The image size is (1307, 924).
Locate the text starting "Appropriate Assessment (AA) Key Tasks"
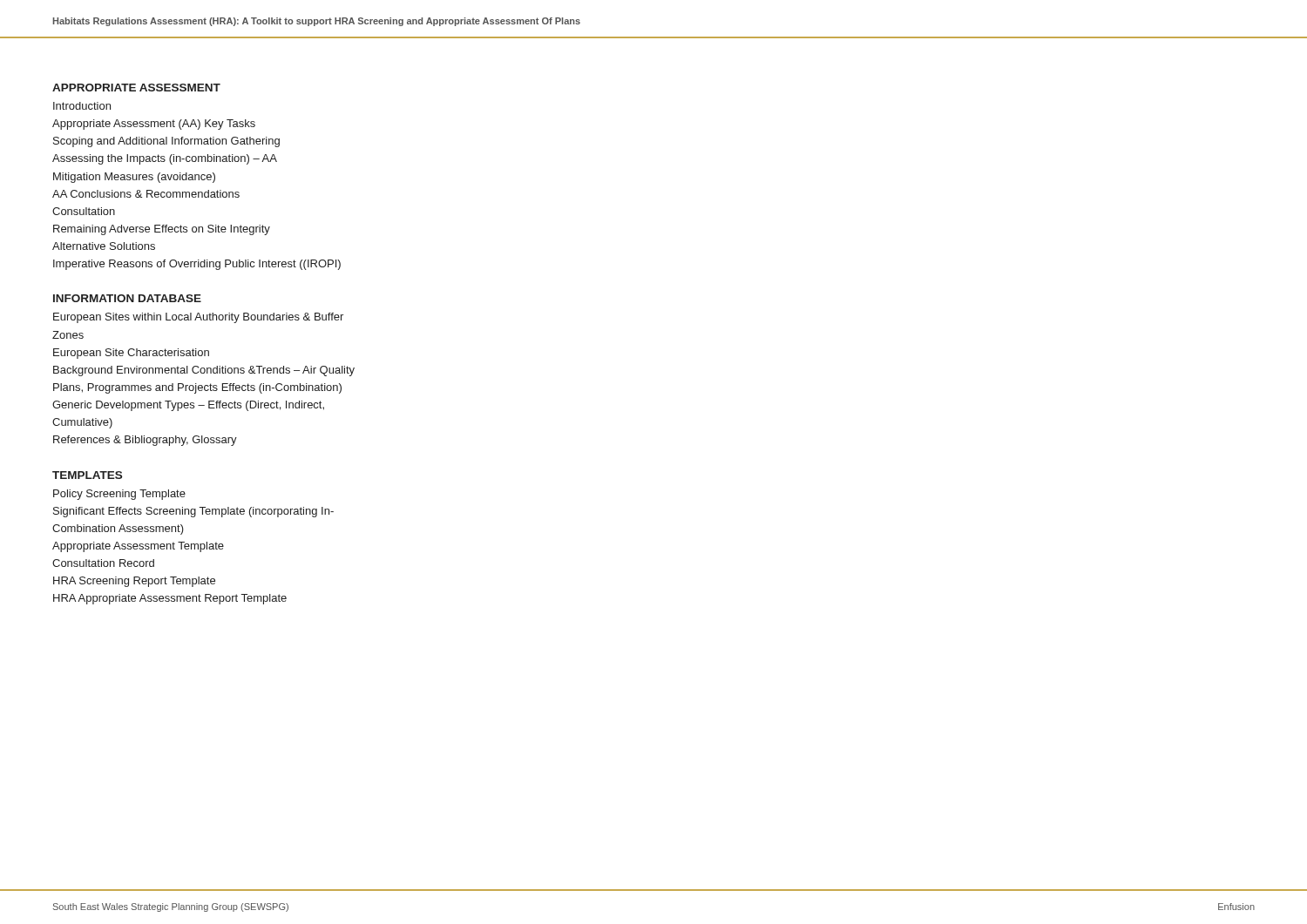pos(154,123)
